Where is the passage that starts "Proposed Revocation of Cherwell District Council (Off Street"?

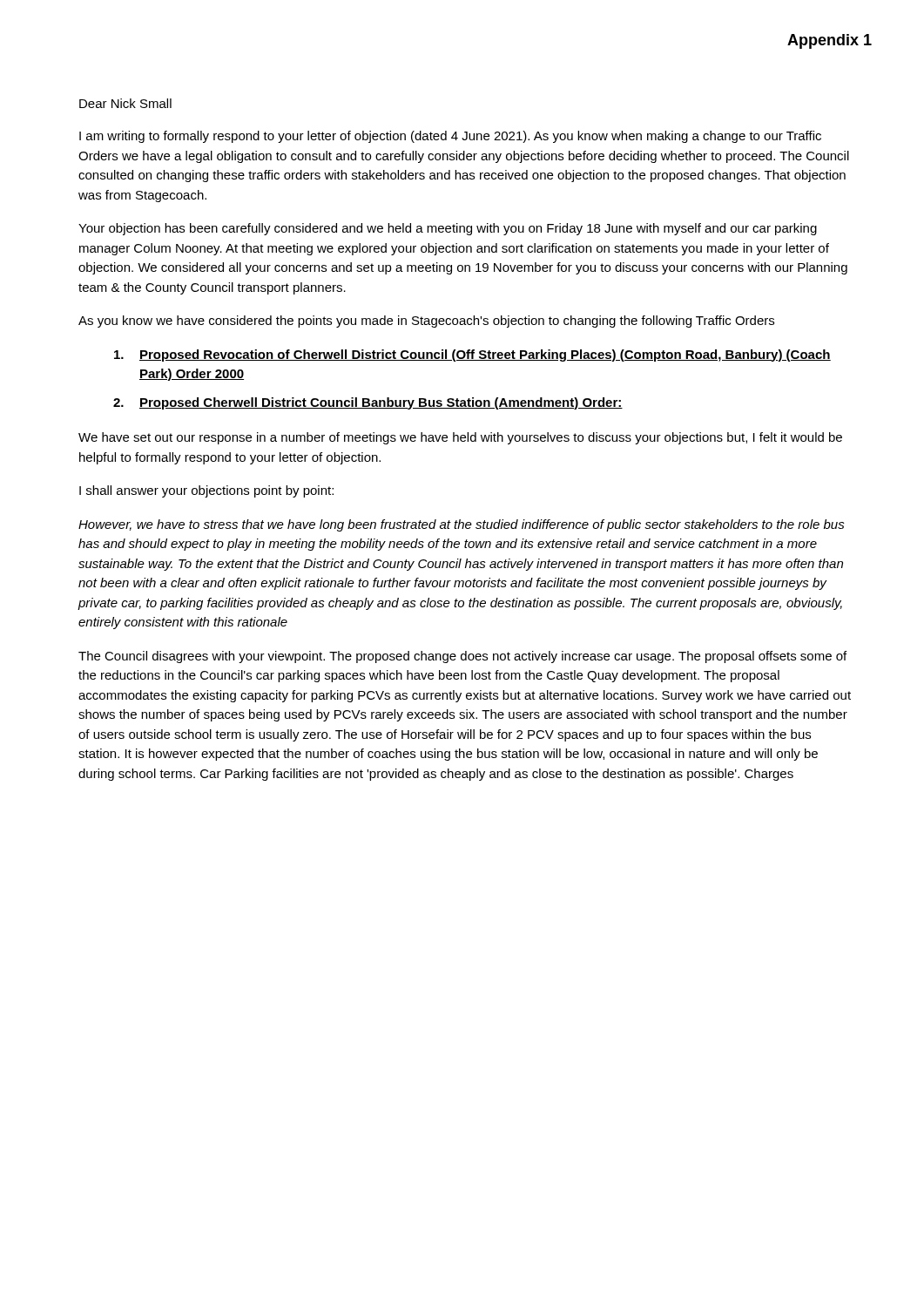(x=484, y=364)
